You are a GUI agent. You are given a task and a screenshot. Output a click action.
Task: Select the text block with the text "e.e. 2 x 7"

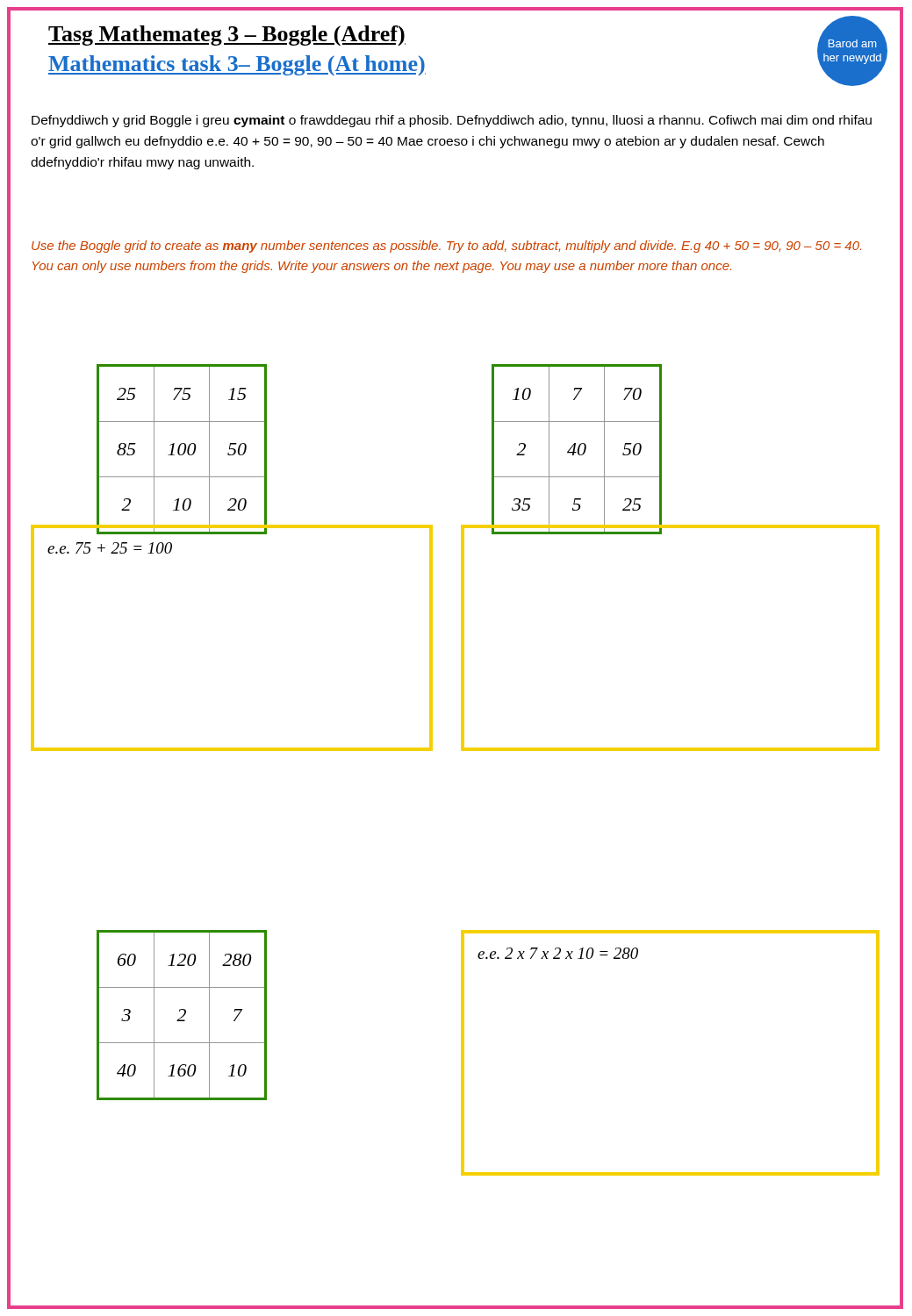[558, 954]
